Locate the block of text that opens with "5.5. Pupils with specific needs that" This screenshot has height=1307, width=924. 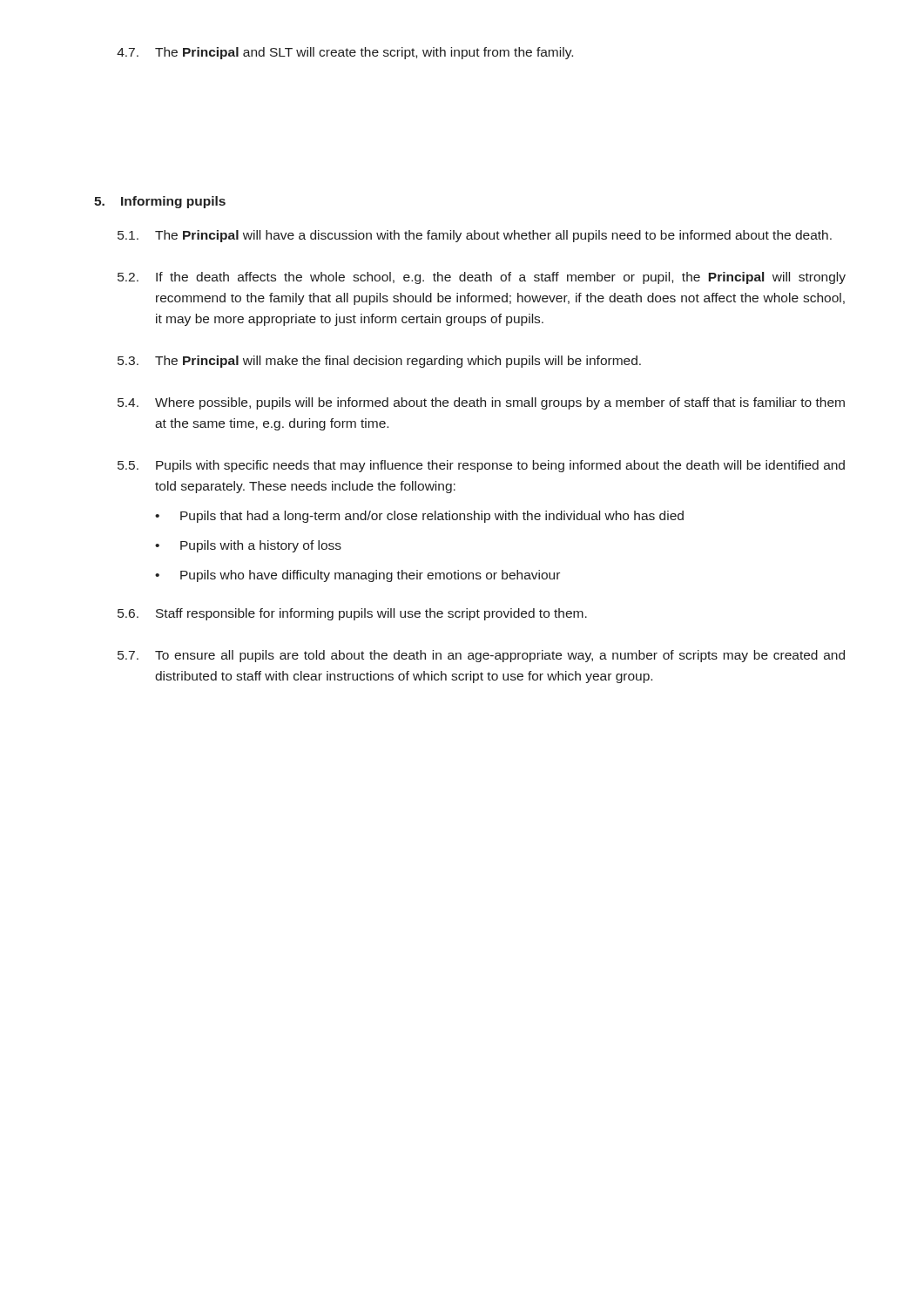[470, 525]
